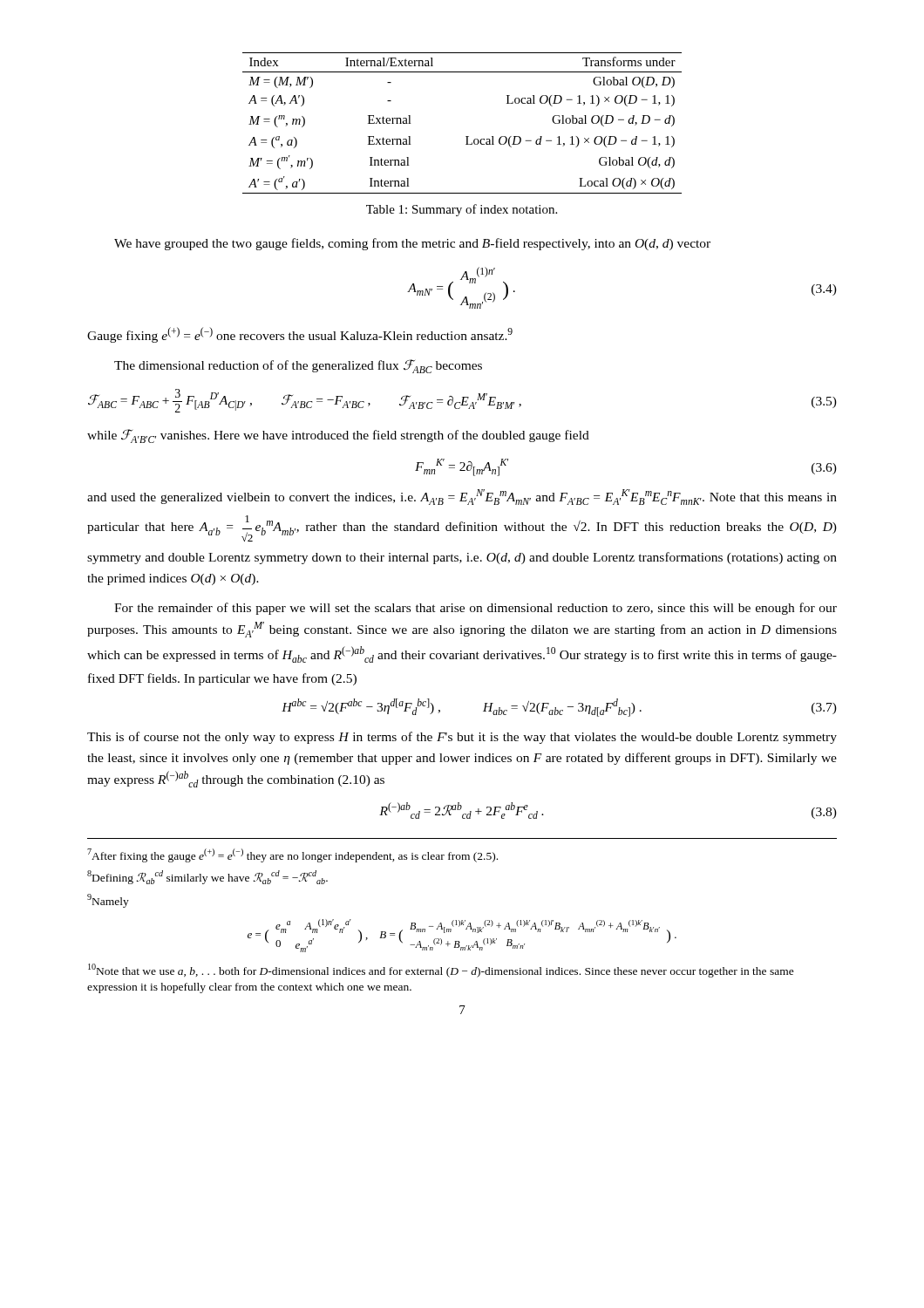This screenshot has height=1308, width=924.
Task: Locate the formula that opens with "R(−)abcd = 2ℛabcd"
Action: coord(462,812)
